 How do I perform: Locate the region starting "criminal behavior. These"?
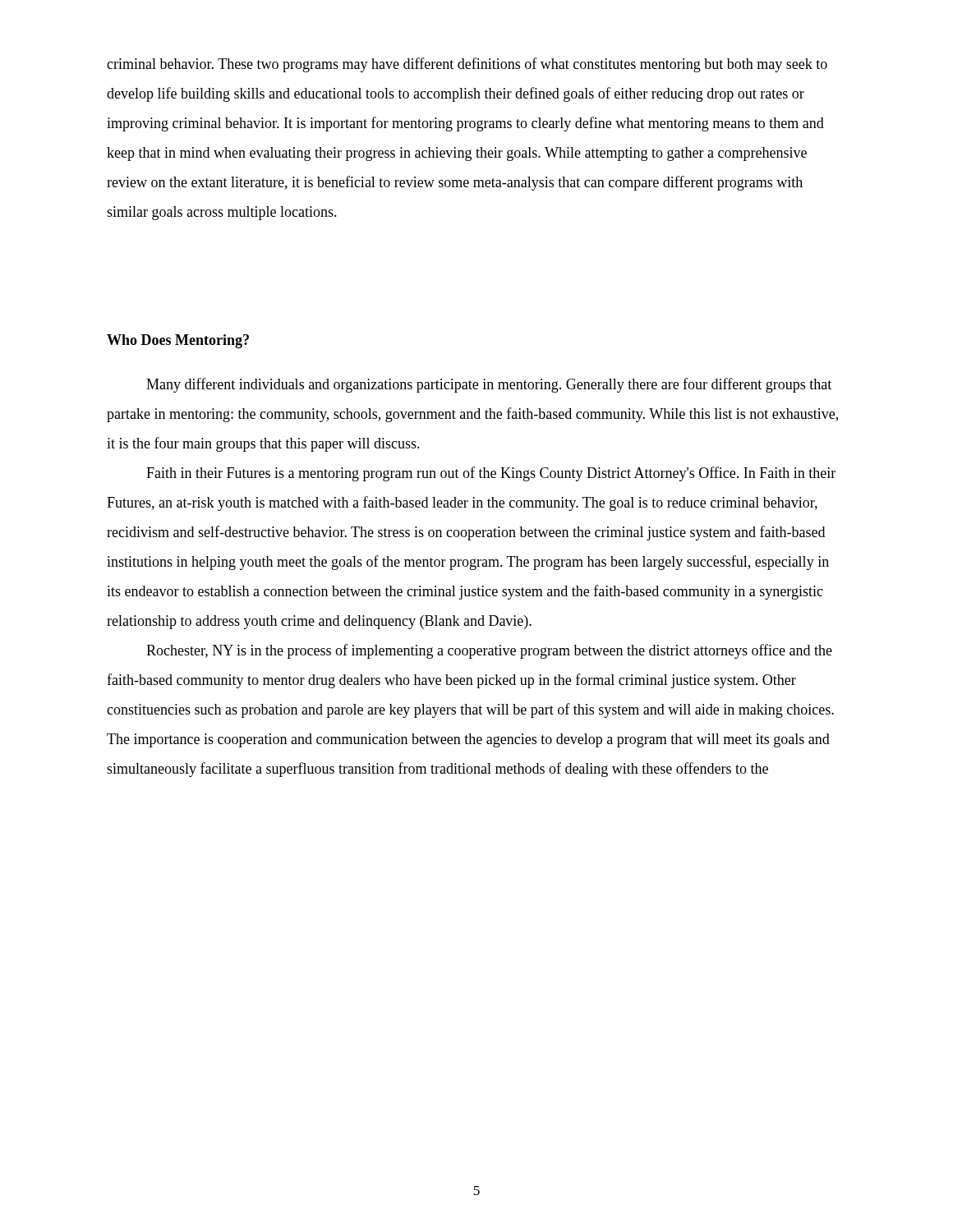tap(467, 138)
